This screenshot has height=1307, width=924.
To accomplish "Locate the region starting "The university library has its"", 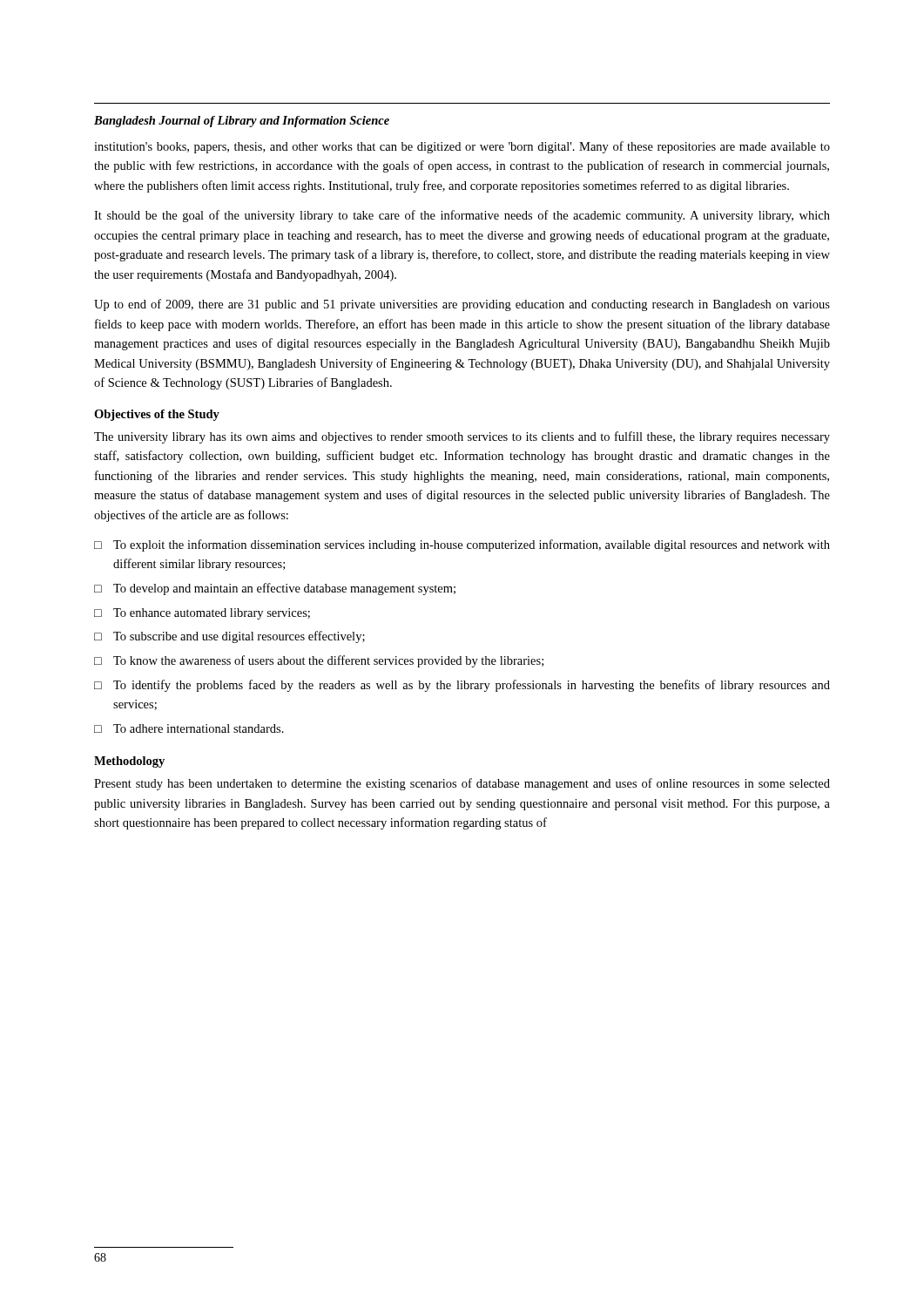I will point(462,475).
